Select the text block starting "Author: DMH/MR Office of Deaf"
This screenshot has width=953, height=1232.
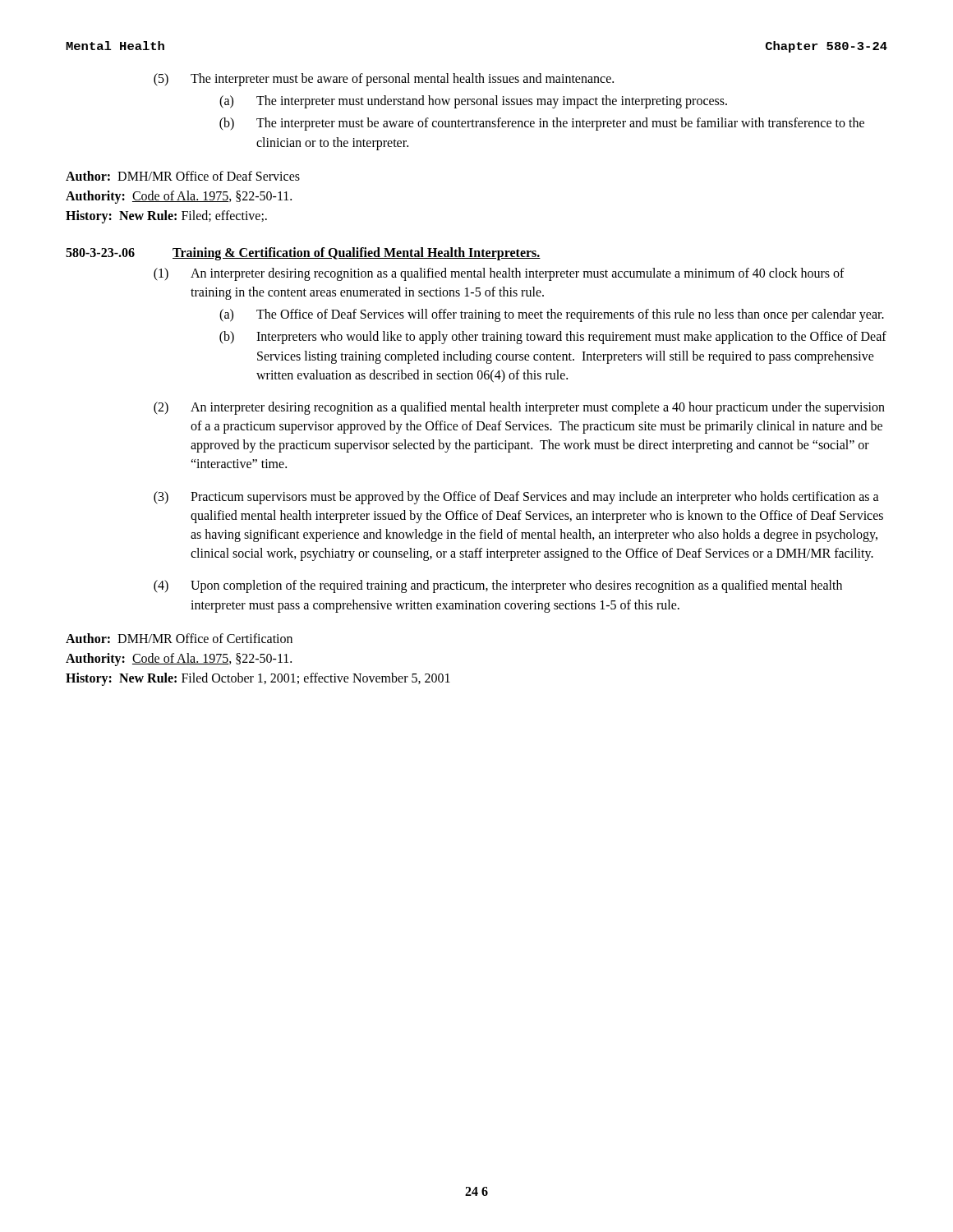(x=183, y=196)
